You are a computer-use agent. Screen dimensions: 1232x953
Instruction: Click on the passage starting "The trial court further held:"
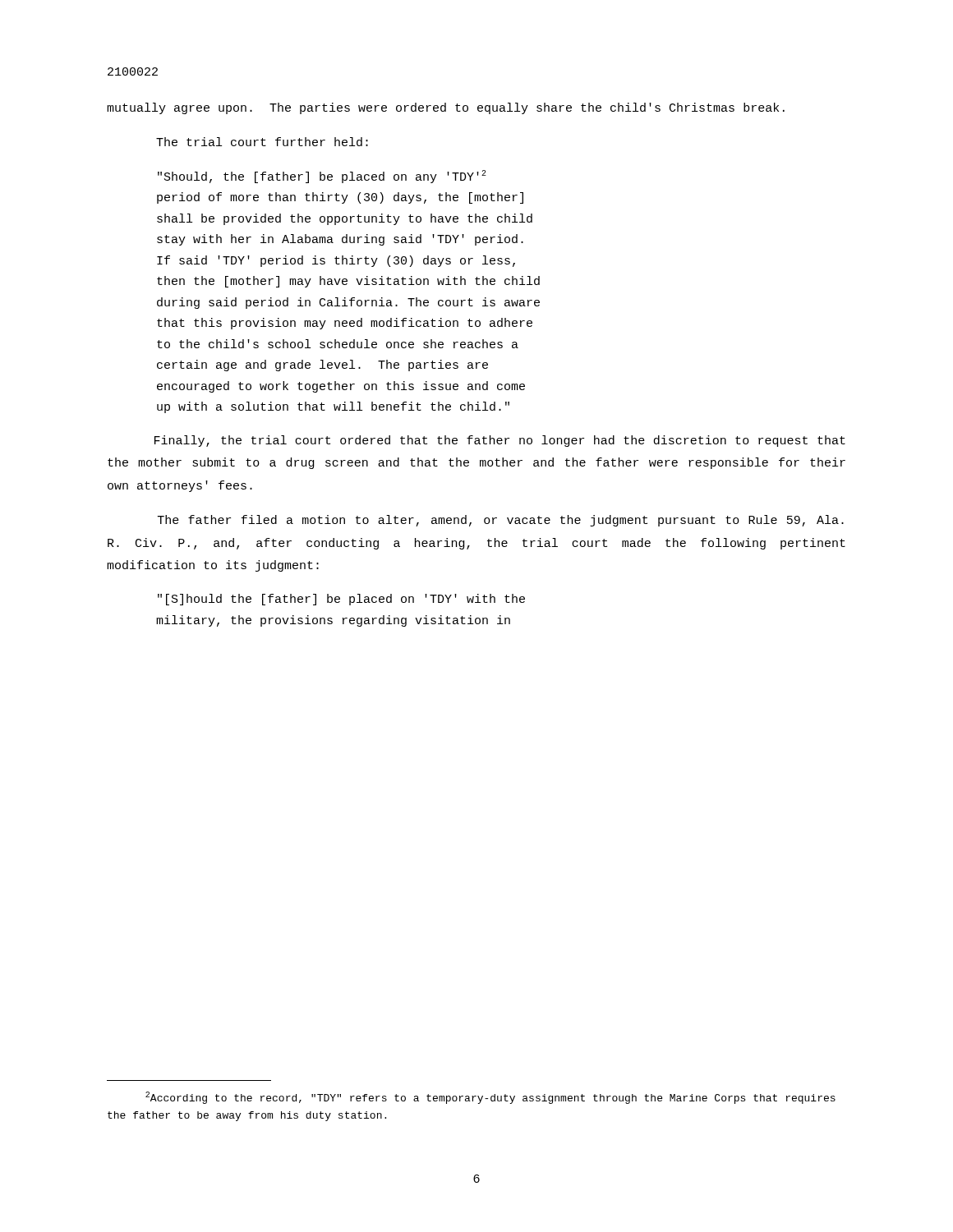(263, 143)
